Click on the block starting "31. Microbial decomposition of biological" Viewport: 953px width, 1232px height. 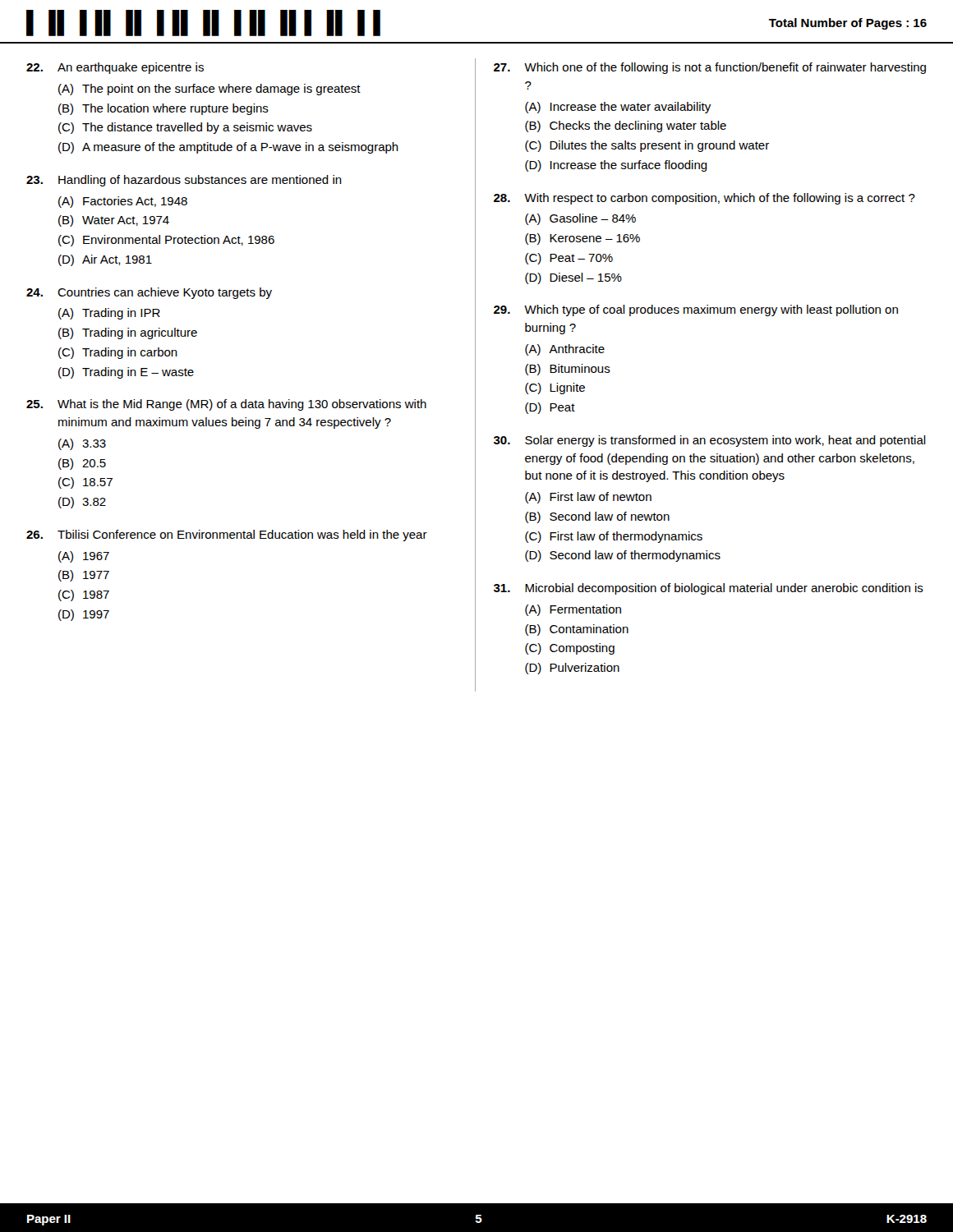(x=709, y=589)
